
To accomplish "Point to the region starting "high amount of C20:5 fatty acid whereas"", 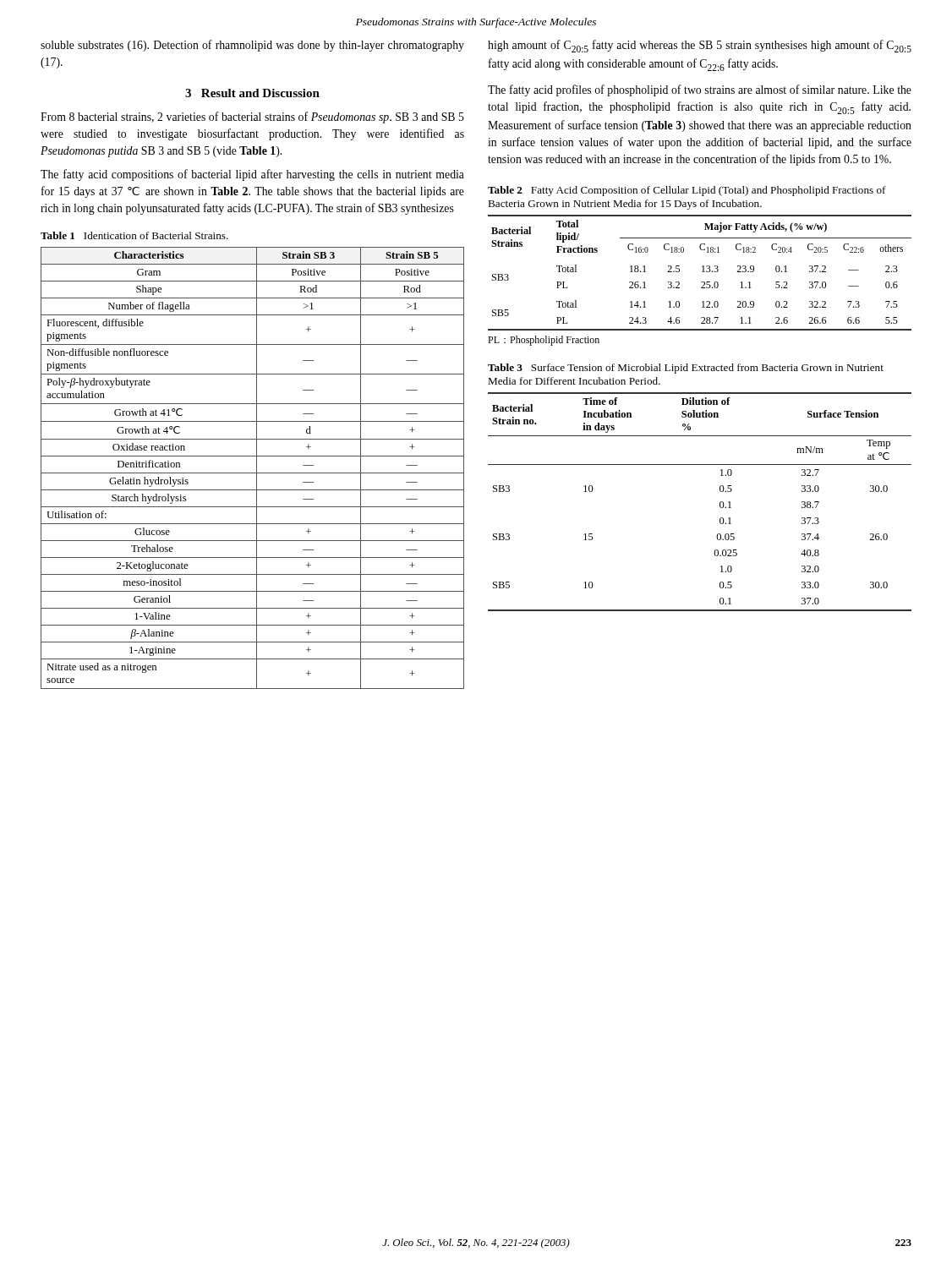I will (700, 56).
